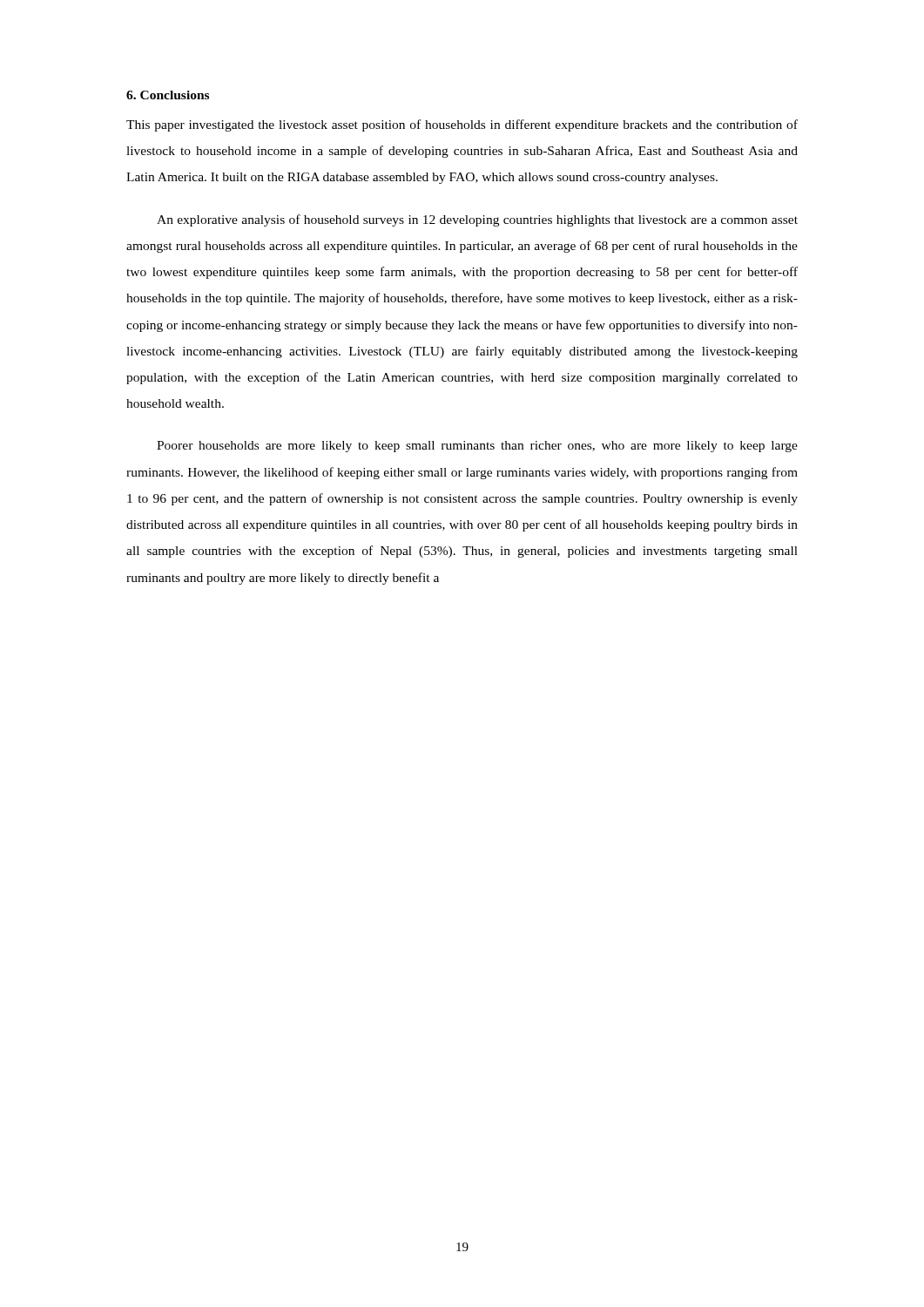Find the block on this page that starts "Poorer households are"
Image resolution: width=924 pixels, height=1307 pixels.
(x=462, y=511)
